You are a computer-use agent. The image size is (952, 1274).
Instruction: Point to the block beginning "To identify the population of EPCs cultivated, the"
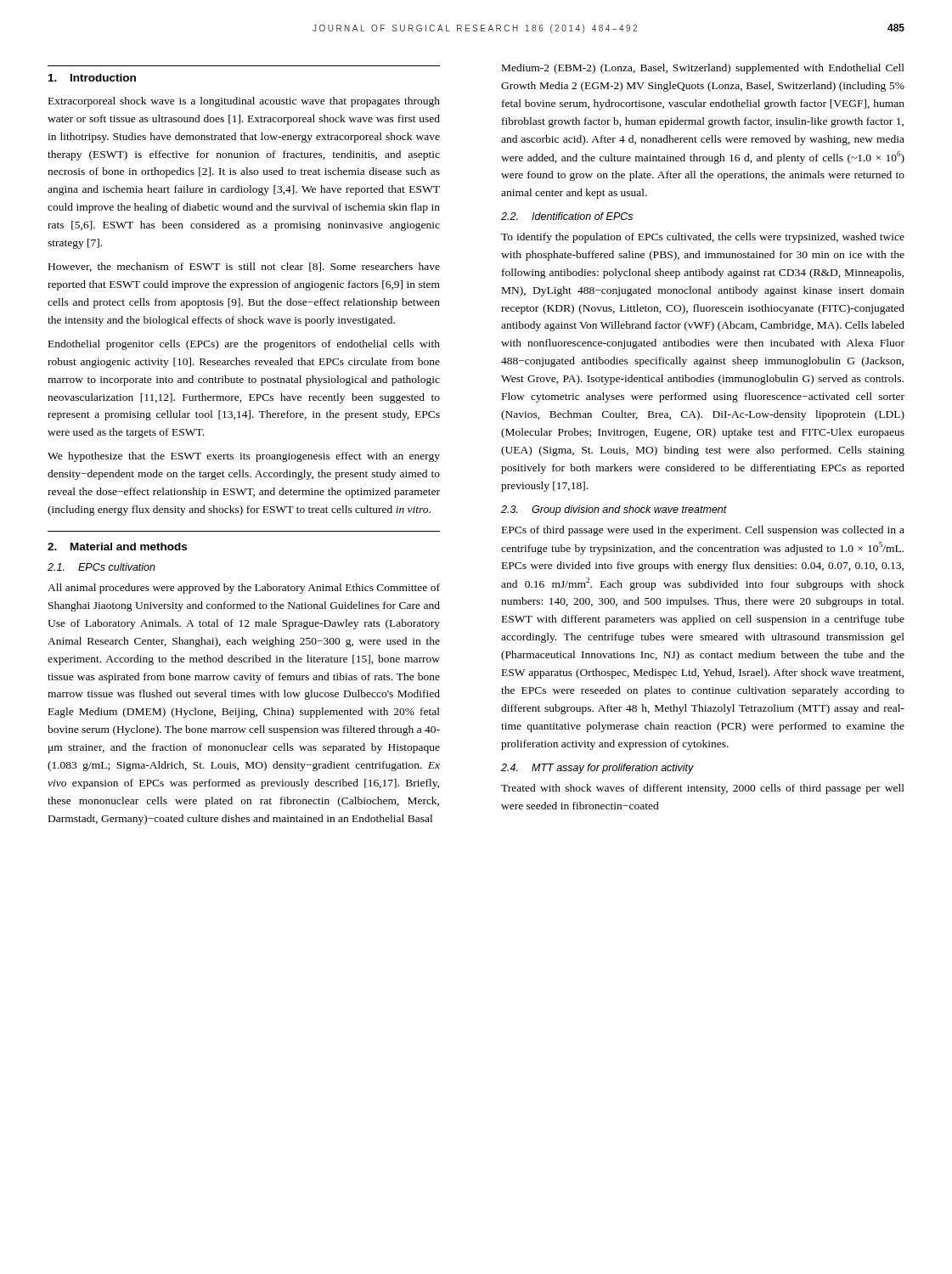pos(703,362)
